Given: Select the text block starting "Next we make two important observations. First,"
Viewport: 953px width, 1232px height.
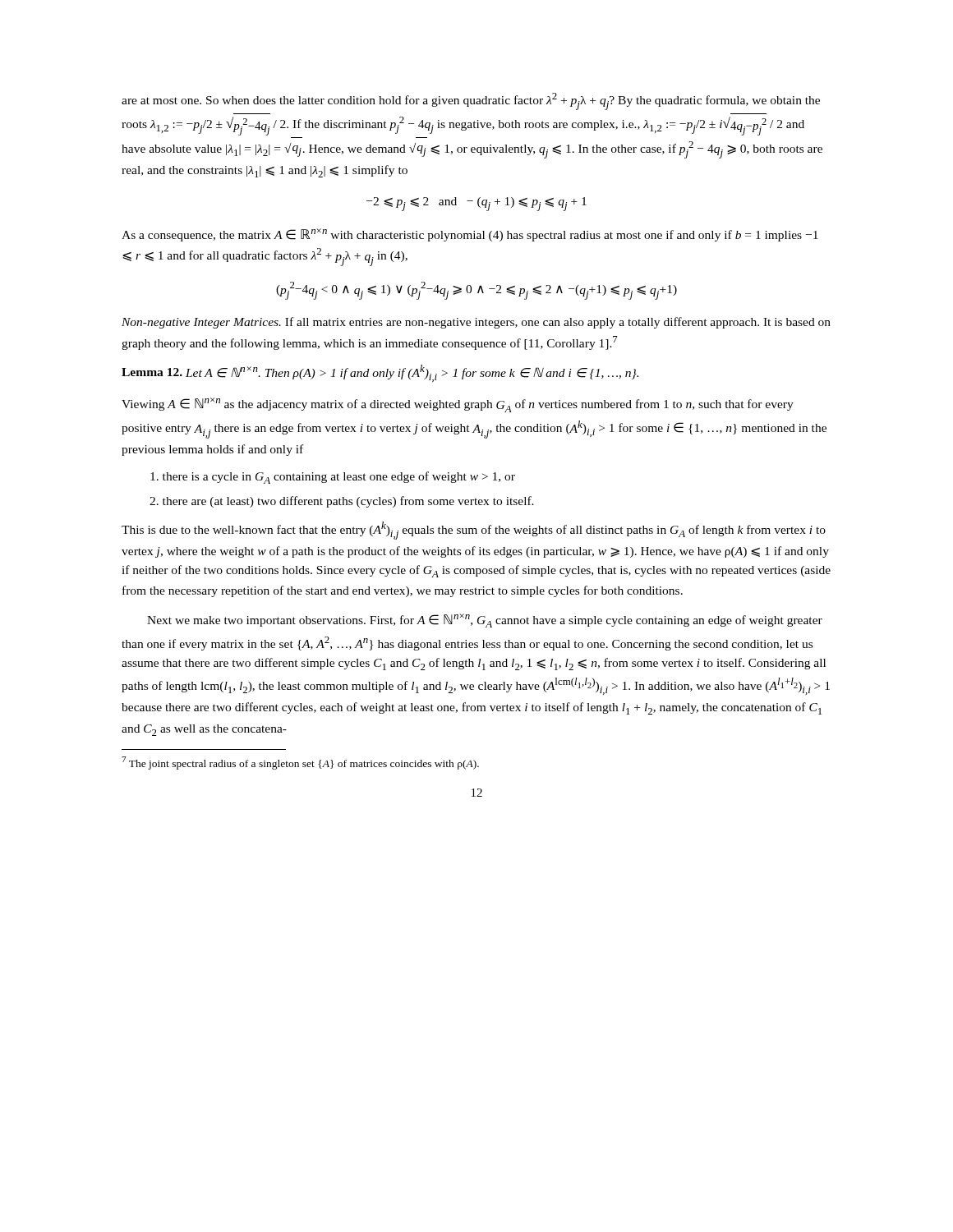Looking at the screenshot, I should tap(476, 674).
